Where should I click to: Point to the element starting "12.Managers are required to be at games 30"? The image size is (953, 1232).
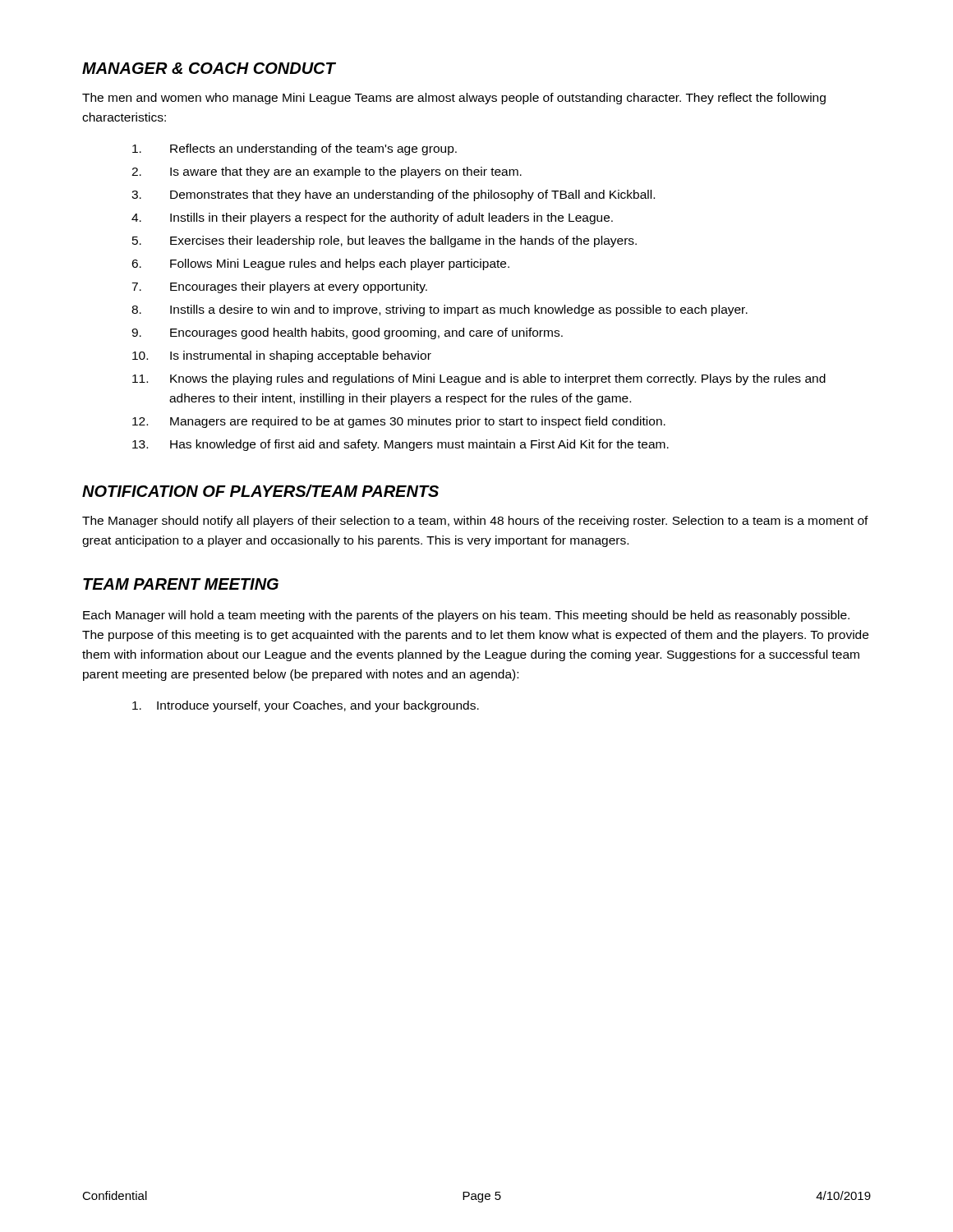[501, 422]
